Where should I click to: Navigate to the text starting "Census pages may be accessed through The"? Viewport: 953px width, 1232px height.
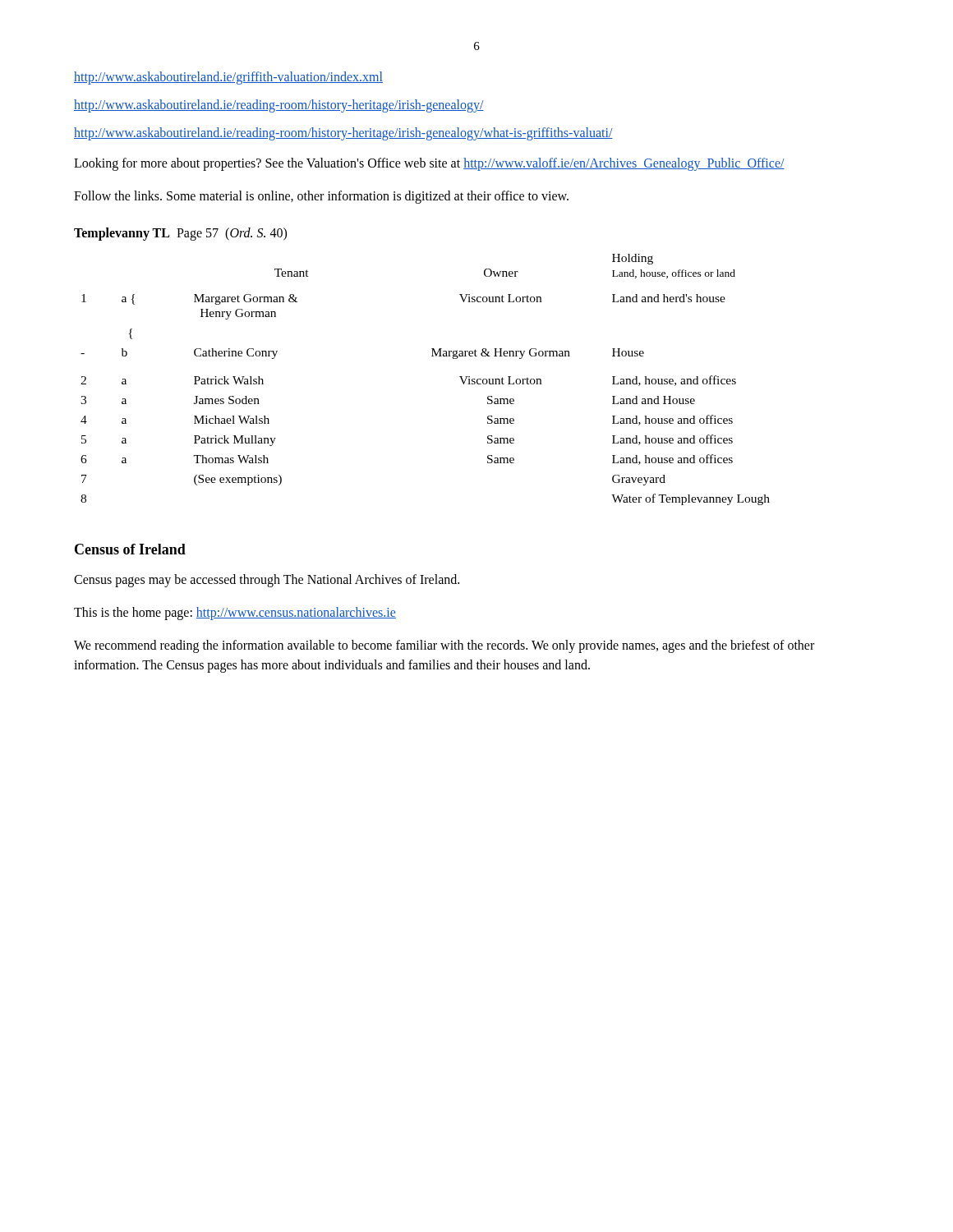267,579
